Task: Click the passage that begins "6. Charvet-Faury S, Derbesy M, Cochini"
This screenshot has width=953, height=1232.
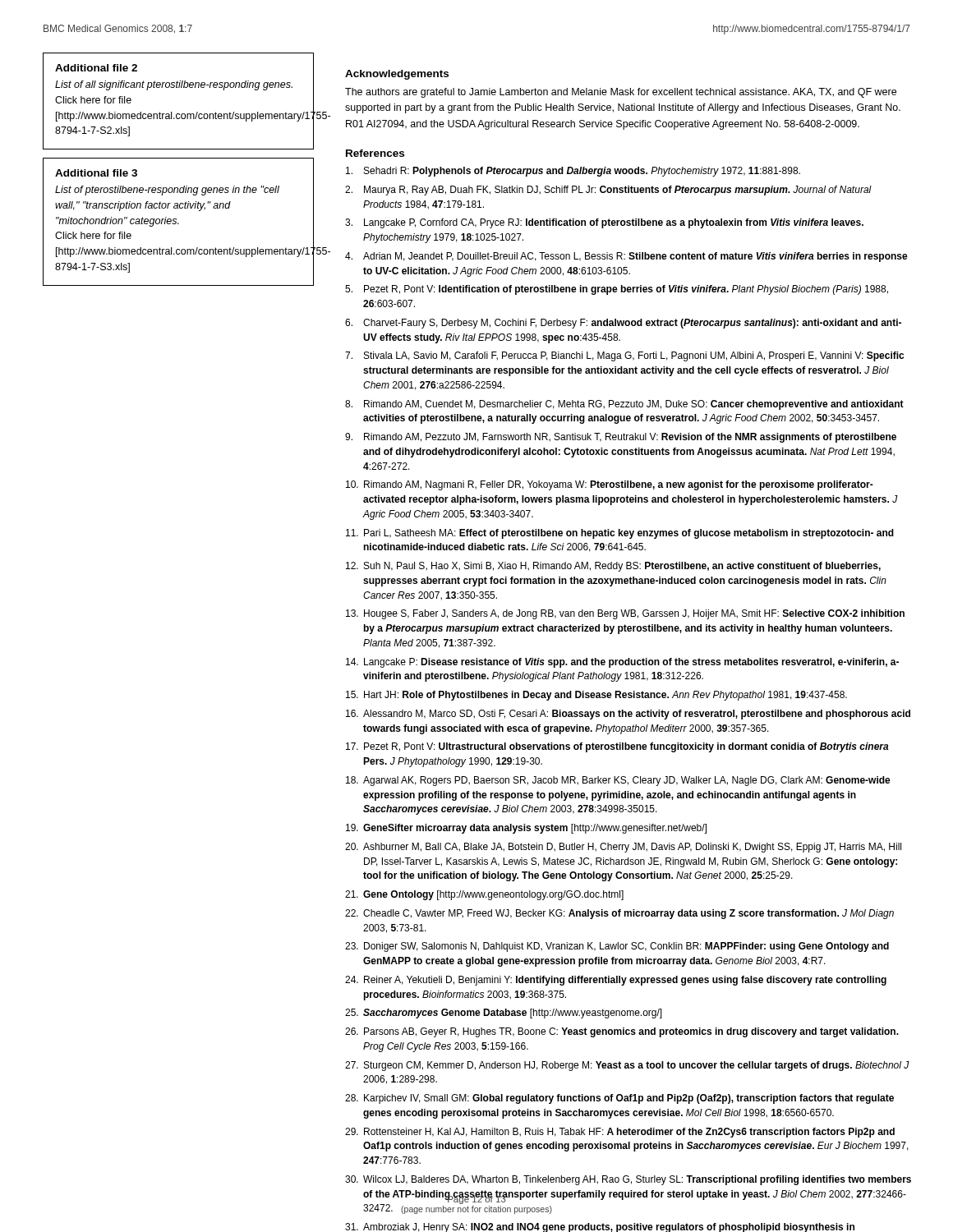Action: click(x=629, y=331)
